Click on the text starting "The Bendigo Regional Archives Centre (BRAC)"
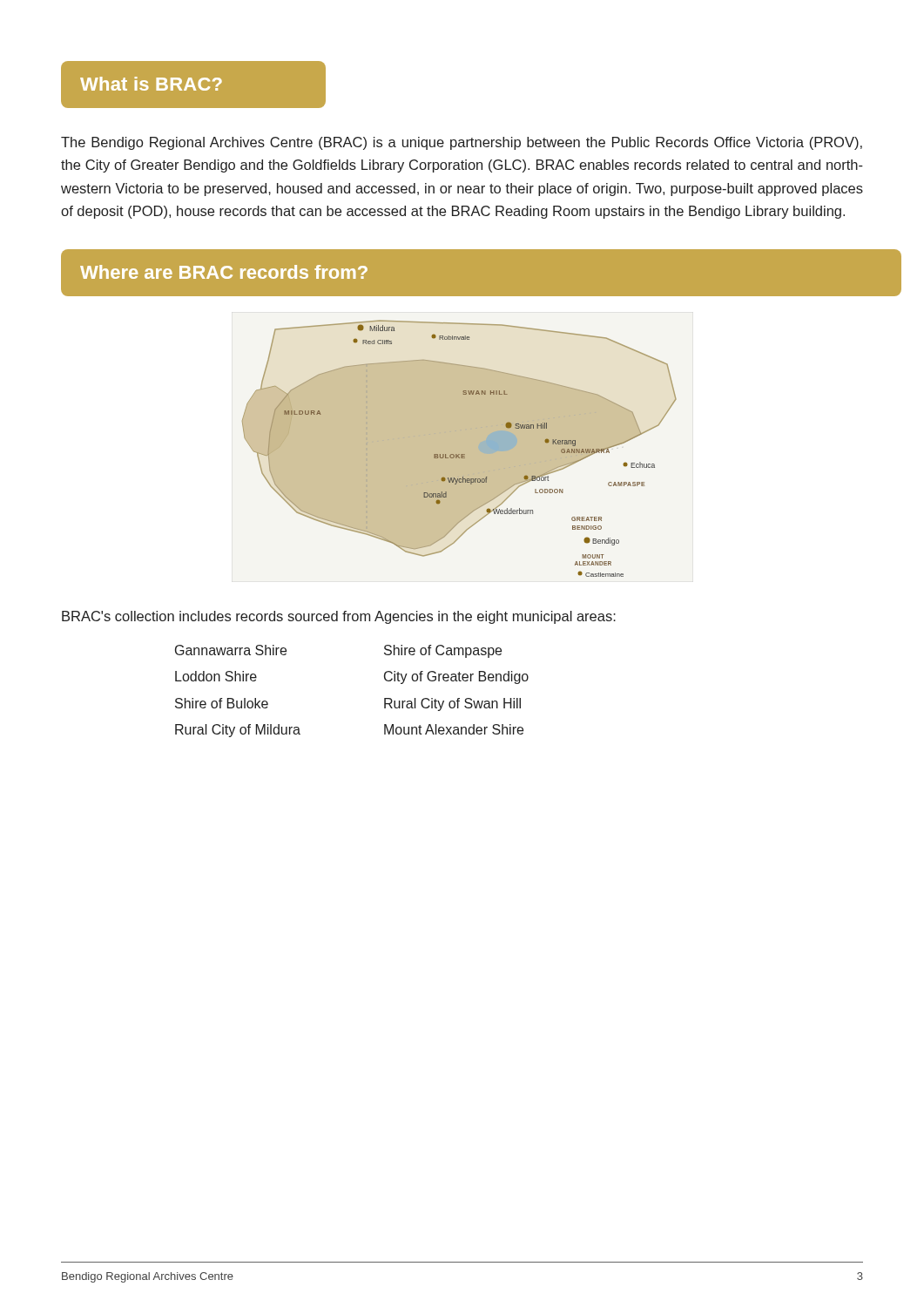Viewport: 924px width, 1307px height. [462, 177]
